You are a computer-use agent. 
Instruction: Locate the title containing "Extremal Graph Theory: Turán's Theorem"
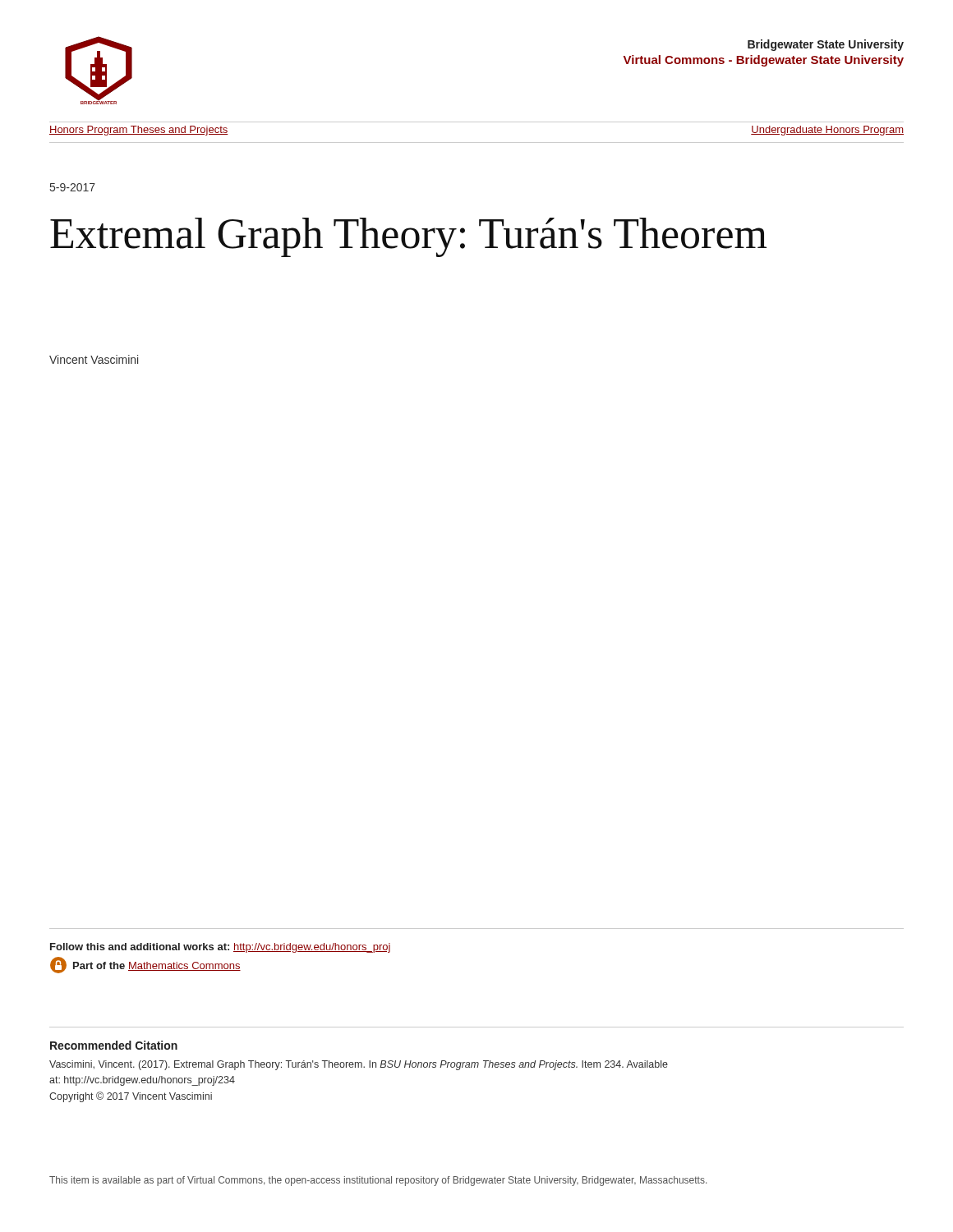click(x=476, y=234)
